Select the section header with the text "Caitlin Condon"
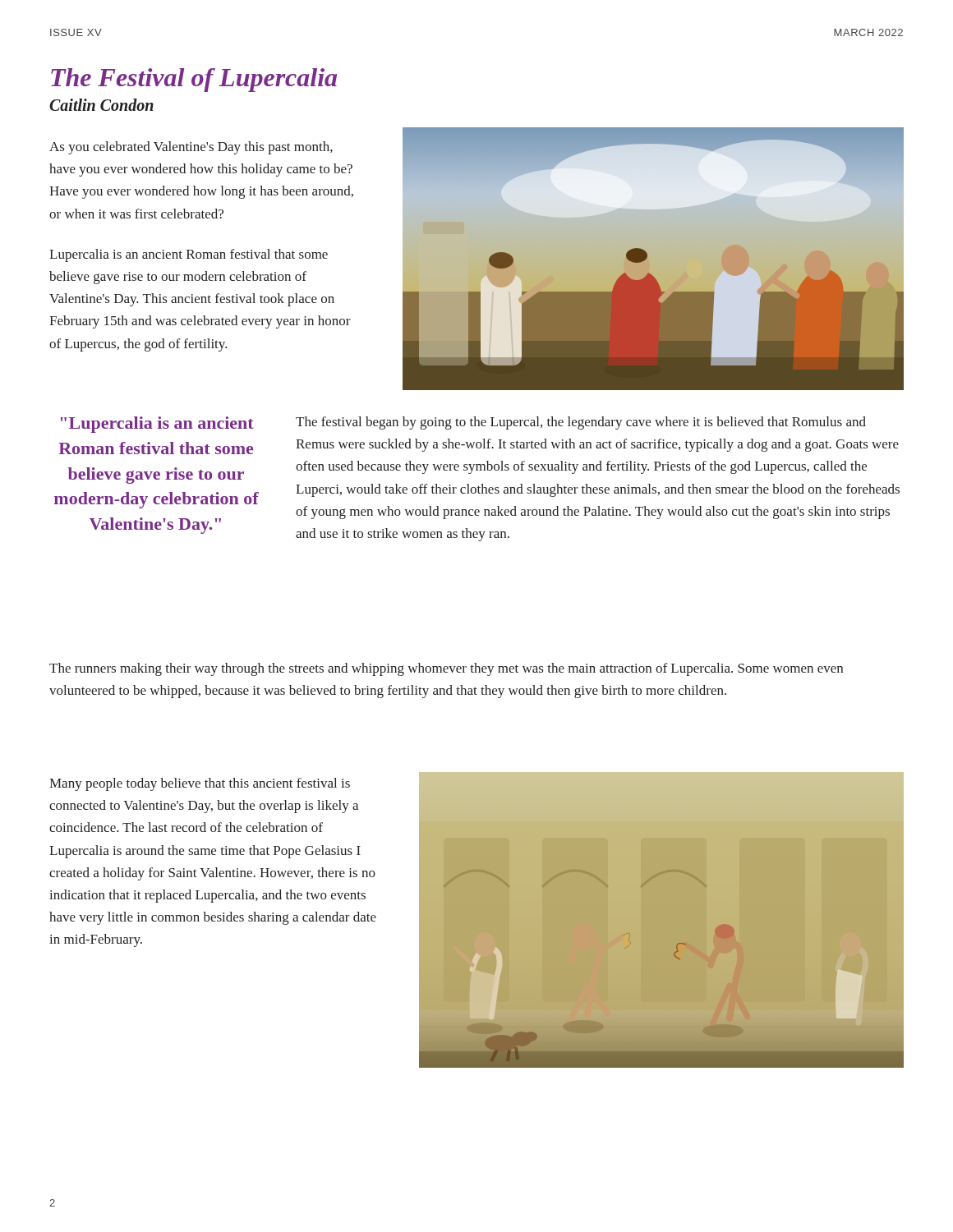Screen dimensions: 1232x953 coord(102,105)
